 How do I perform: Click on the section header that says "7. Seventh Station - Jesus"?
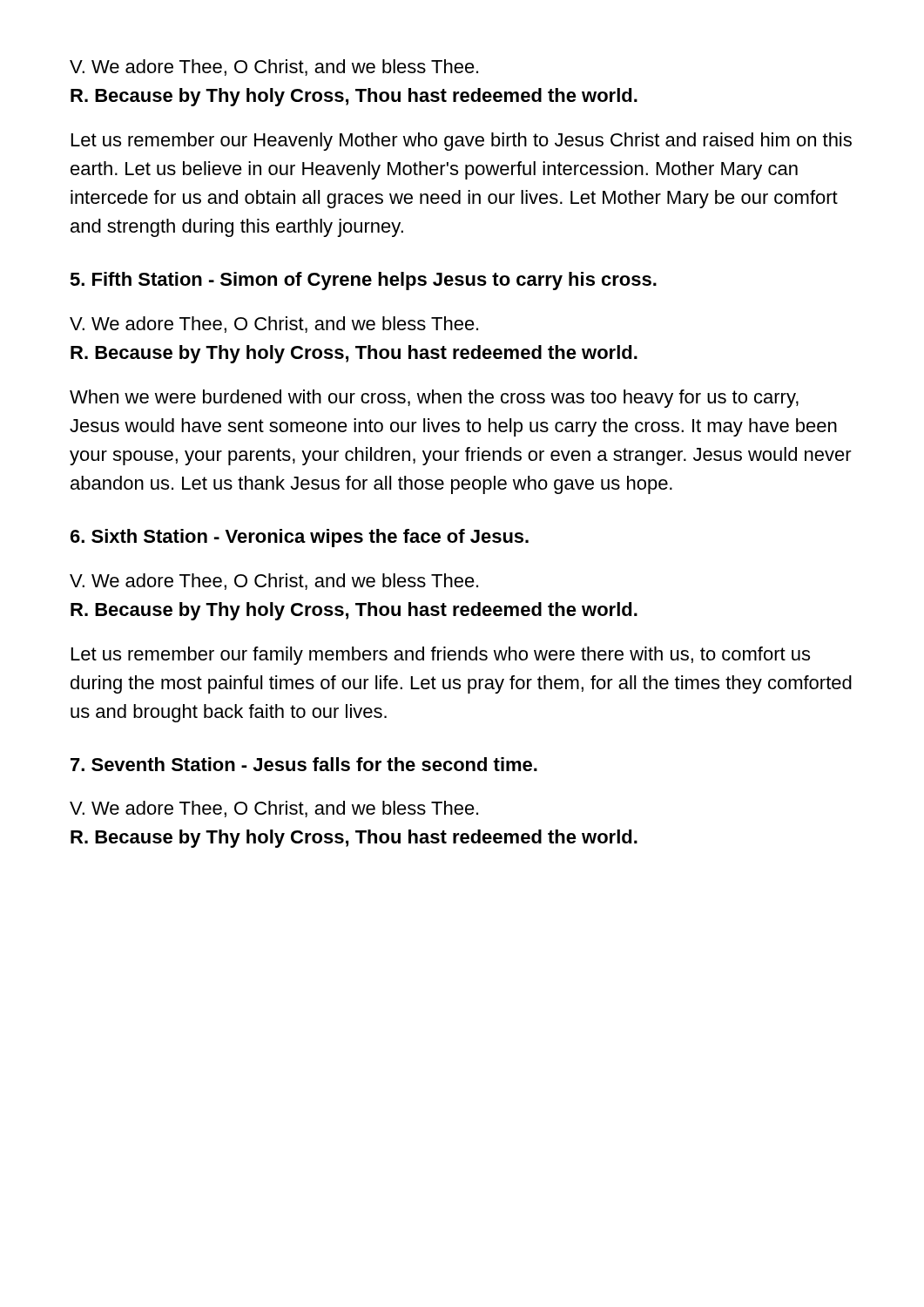[x=304, y=764]
